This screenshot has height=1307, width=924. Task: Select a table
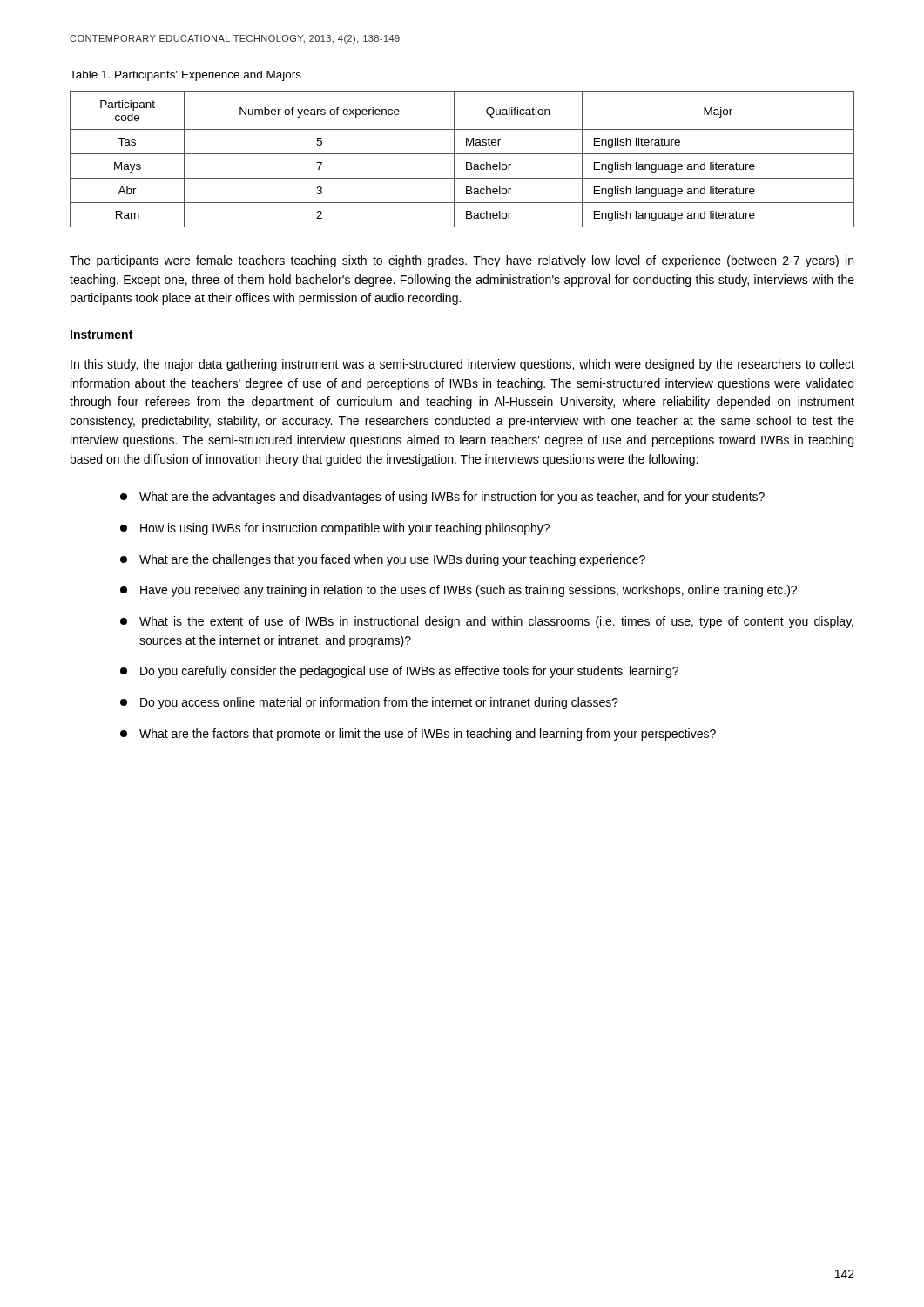(462, 159)
